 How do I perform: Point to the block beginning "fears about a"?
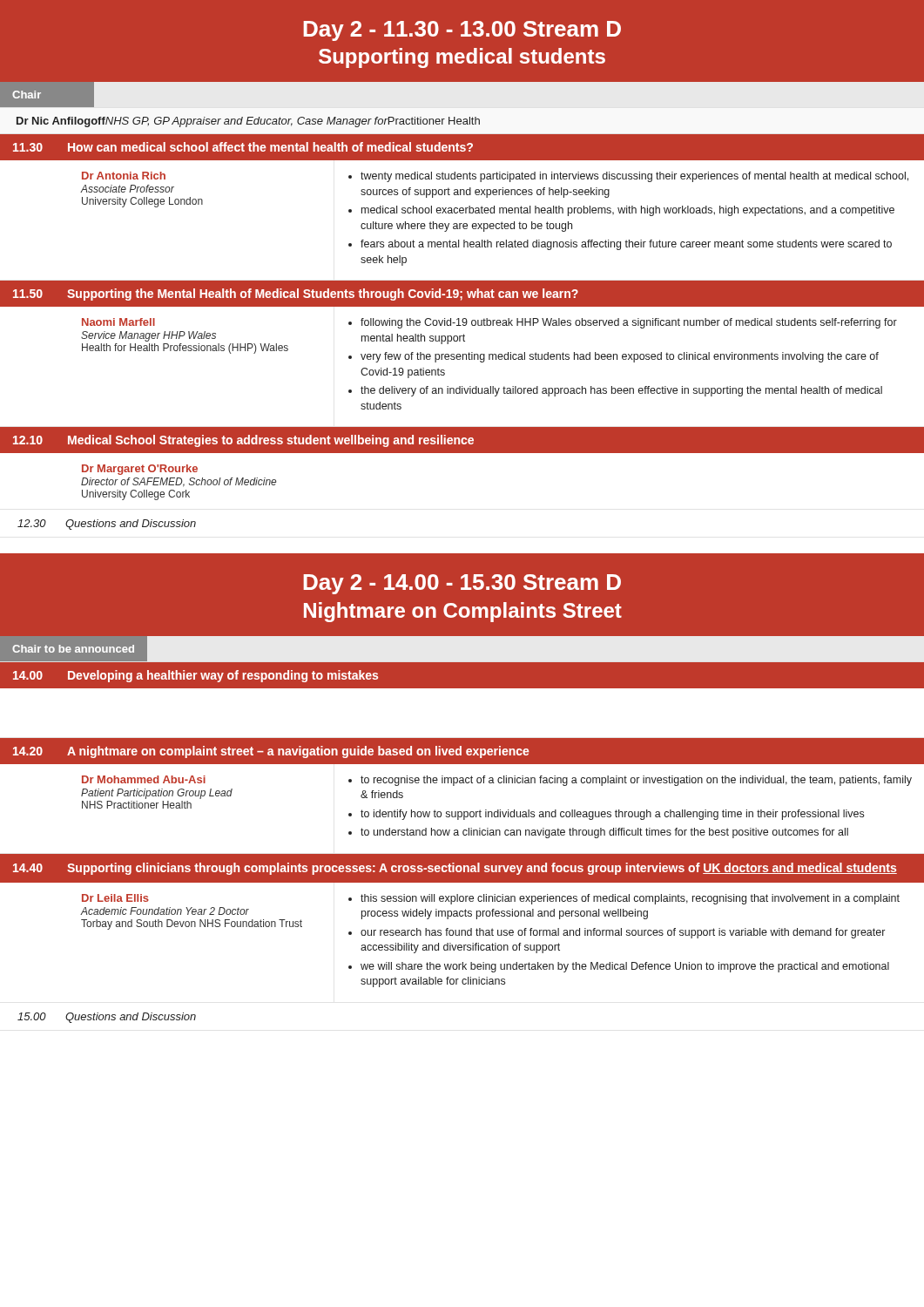point(626,252)
